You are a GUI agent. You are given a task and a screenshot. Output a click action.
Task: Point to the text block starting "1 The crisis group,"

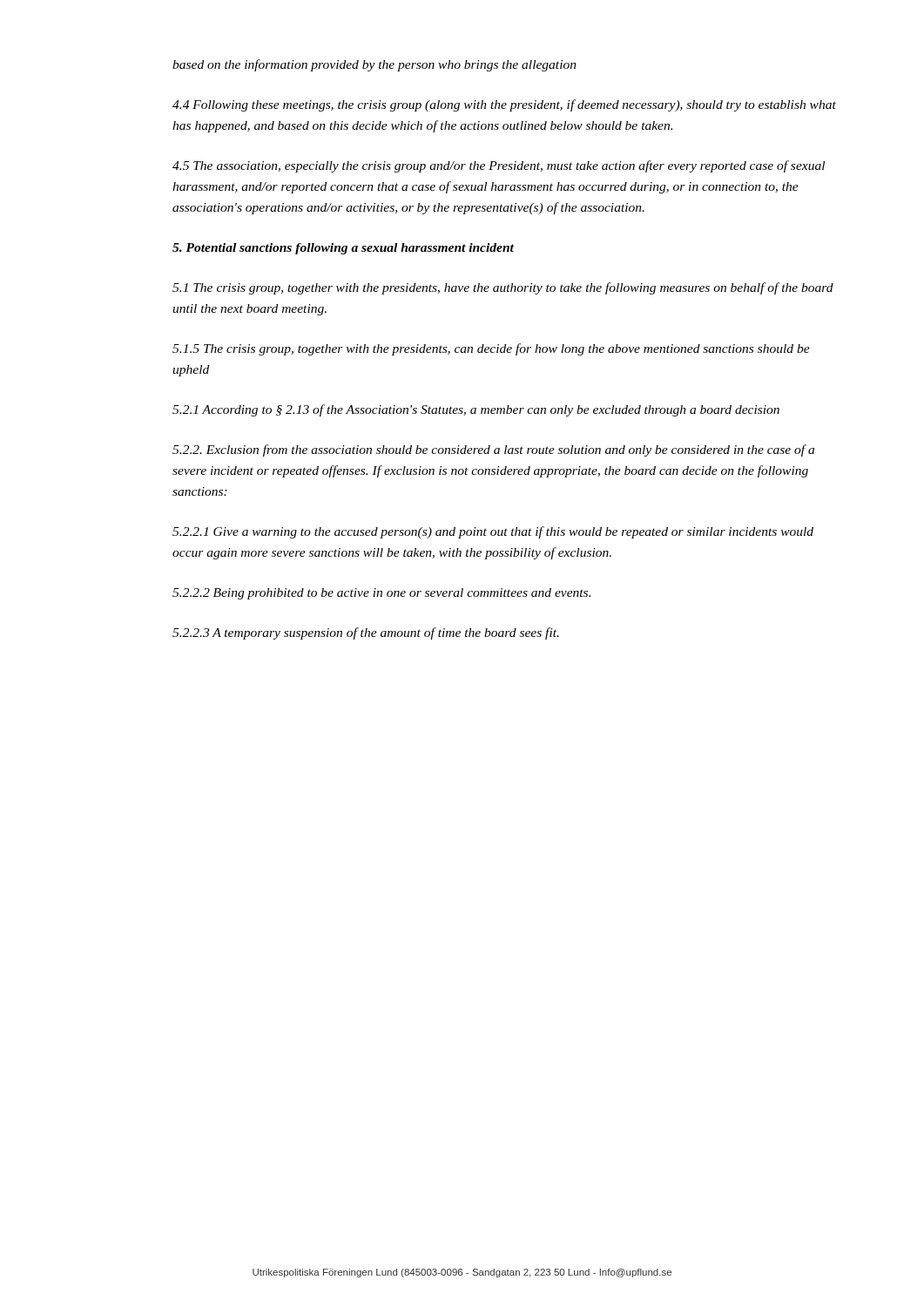click(x=503, y=298)
